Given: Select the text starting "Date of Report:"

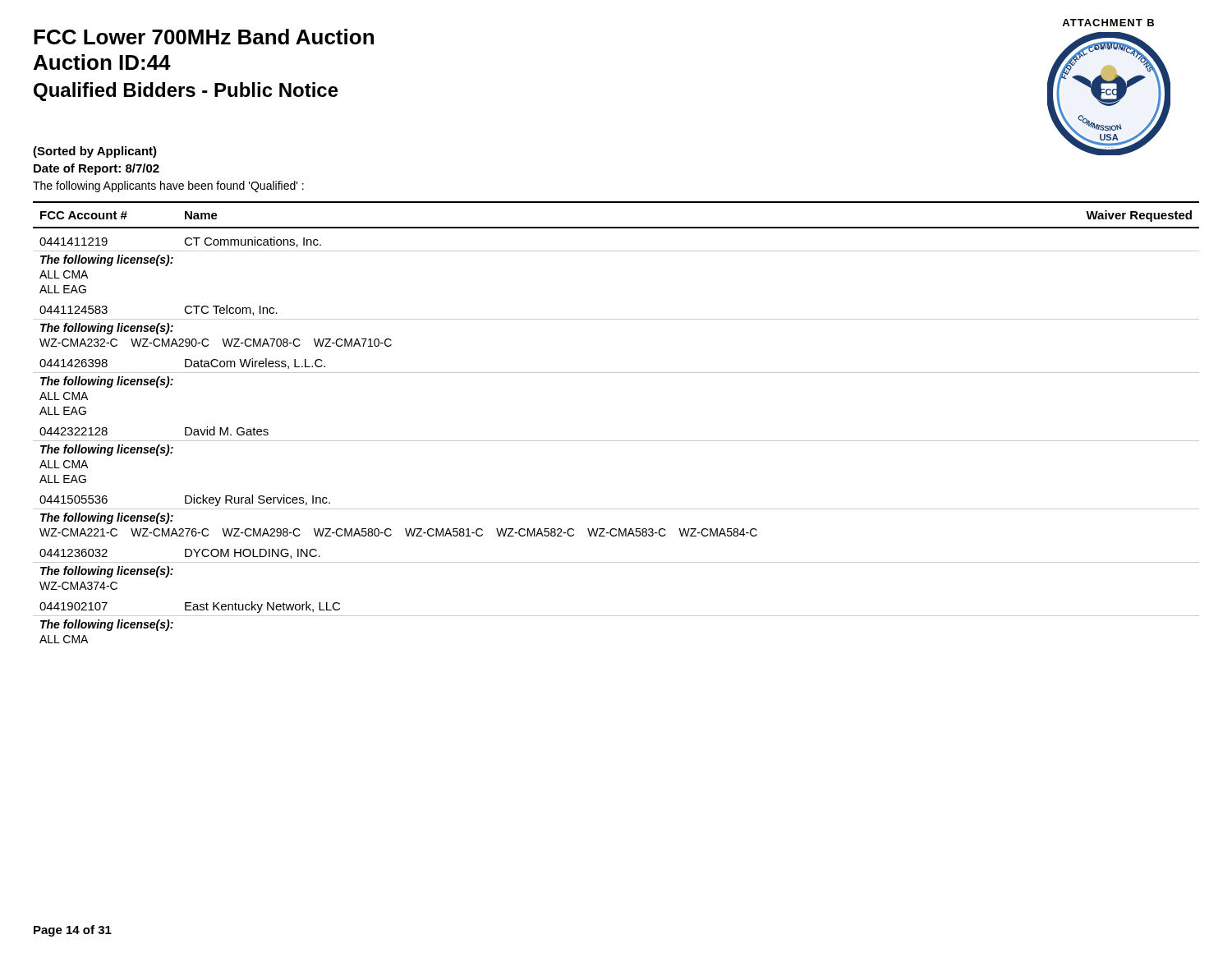Looking at the screenshot, I should [x=96, y=168].
